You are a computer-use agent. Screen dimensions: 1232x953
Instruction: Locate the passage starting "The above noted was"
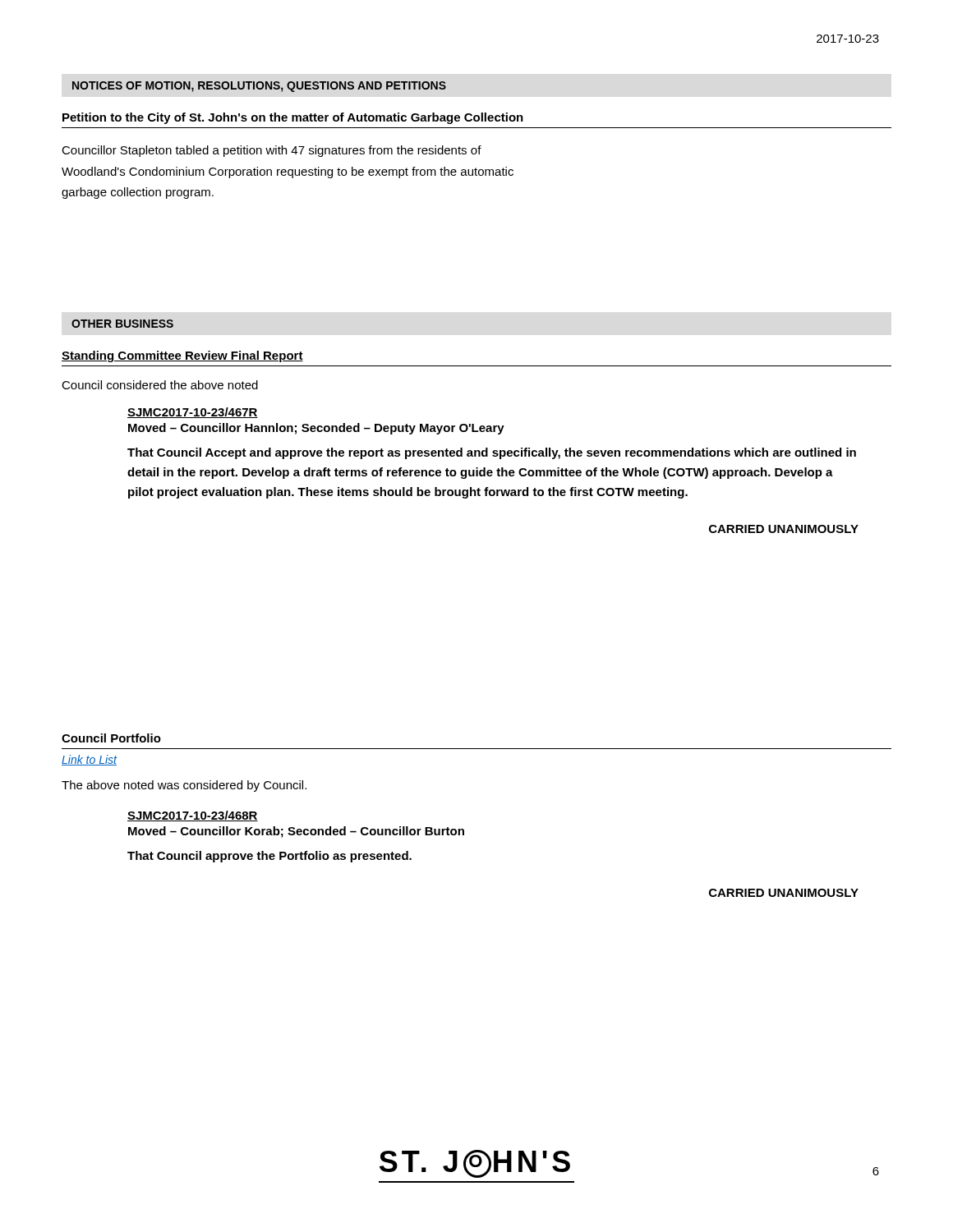[x=185, y=785]
